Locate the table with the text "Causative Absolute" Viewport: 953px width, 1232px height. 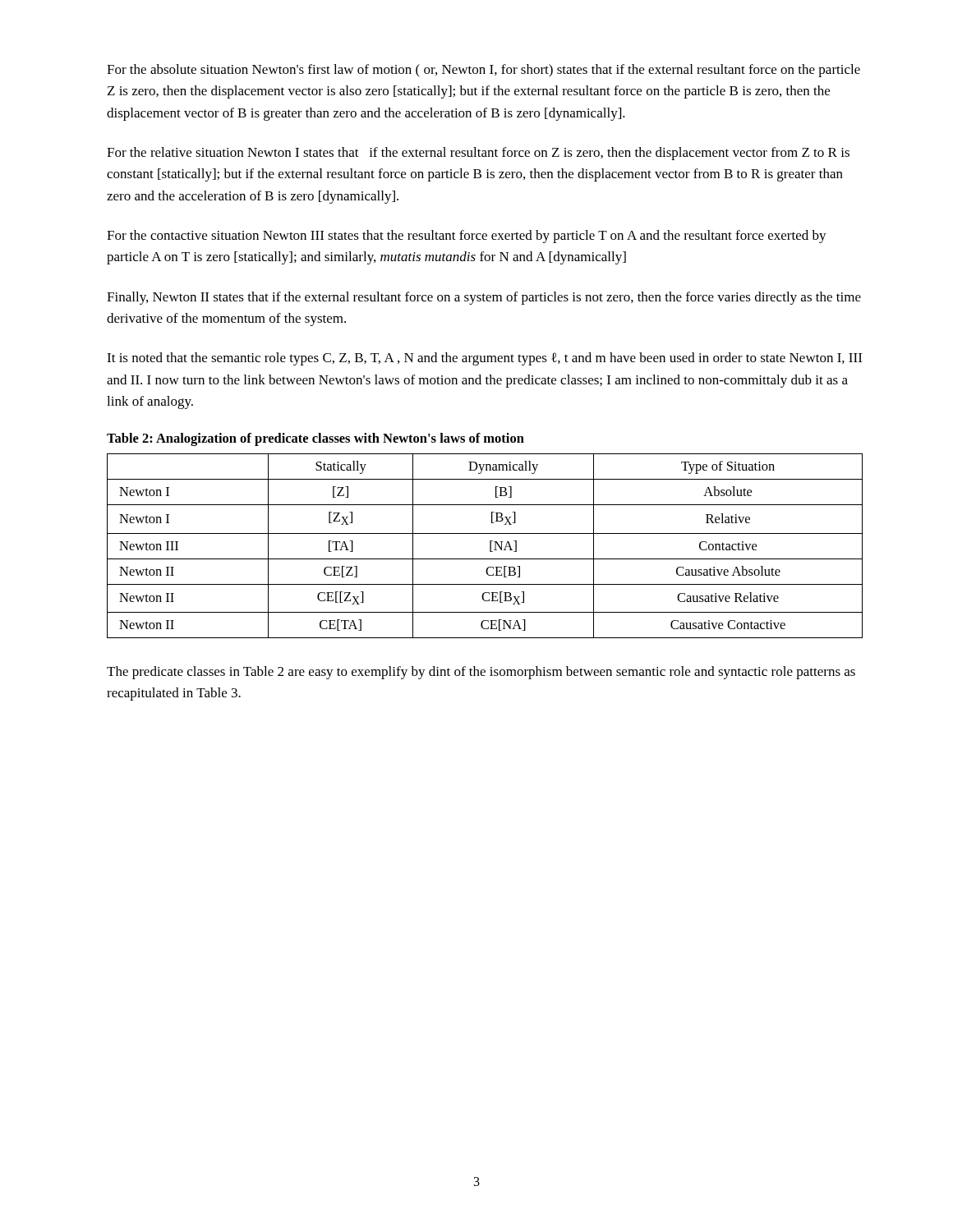point(485,546)
